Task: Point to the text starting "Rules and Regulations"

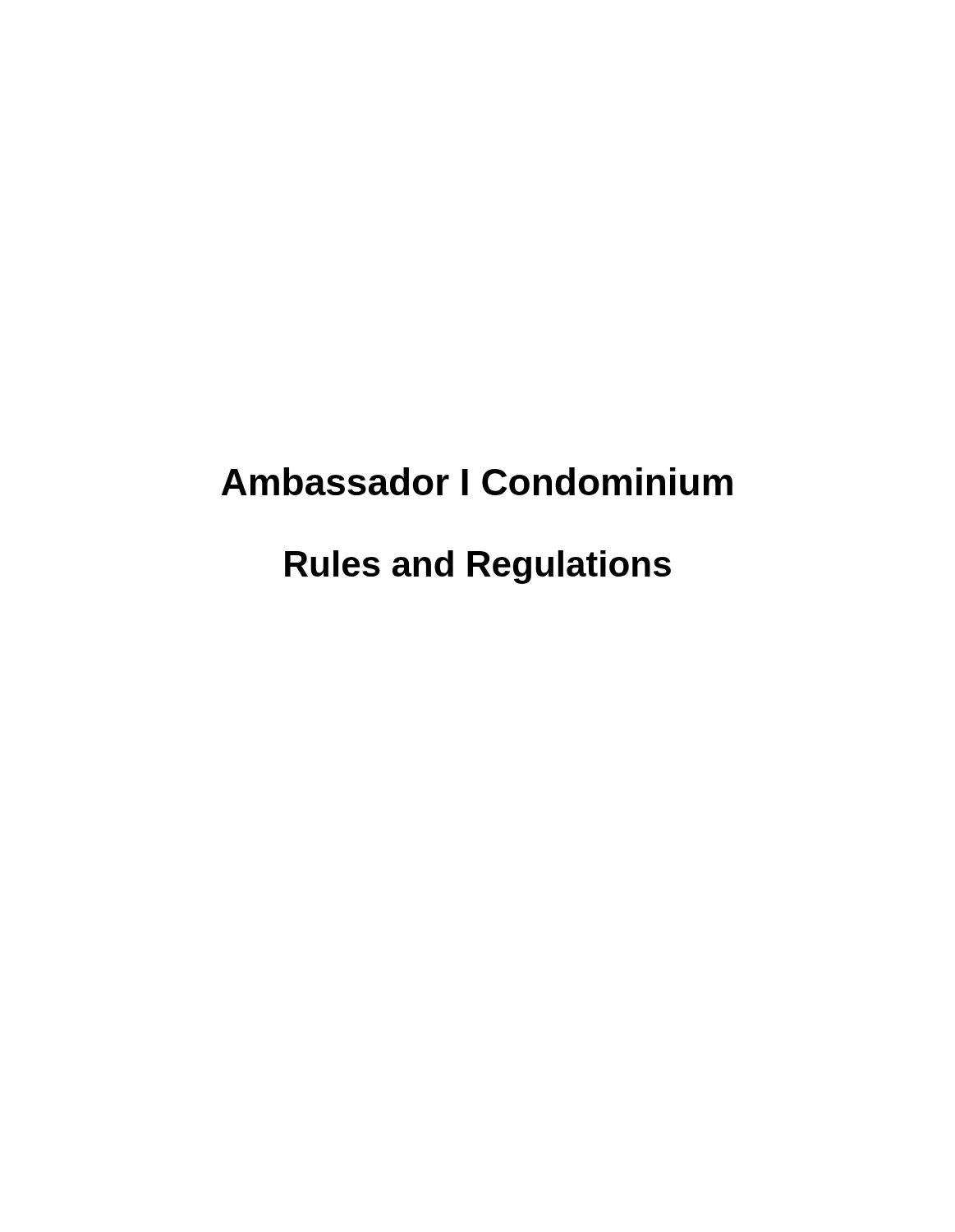Action: coord(478,564)
